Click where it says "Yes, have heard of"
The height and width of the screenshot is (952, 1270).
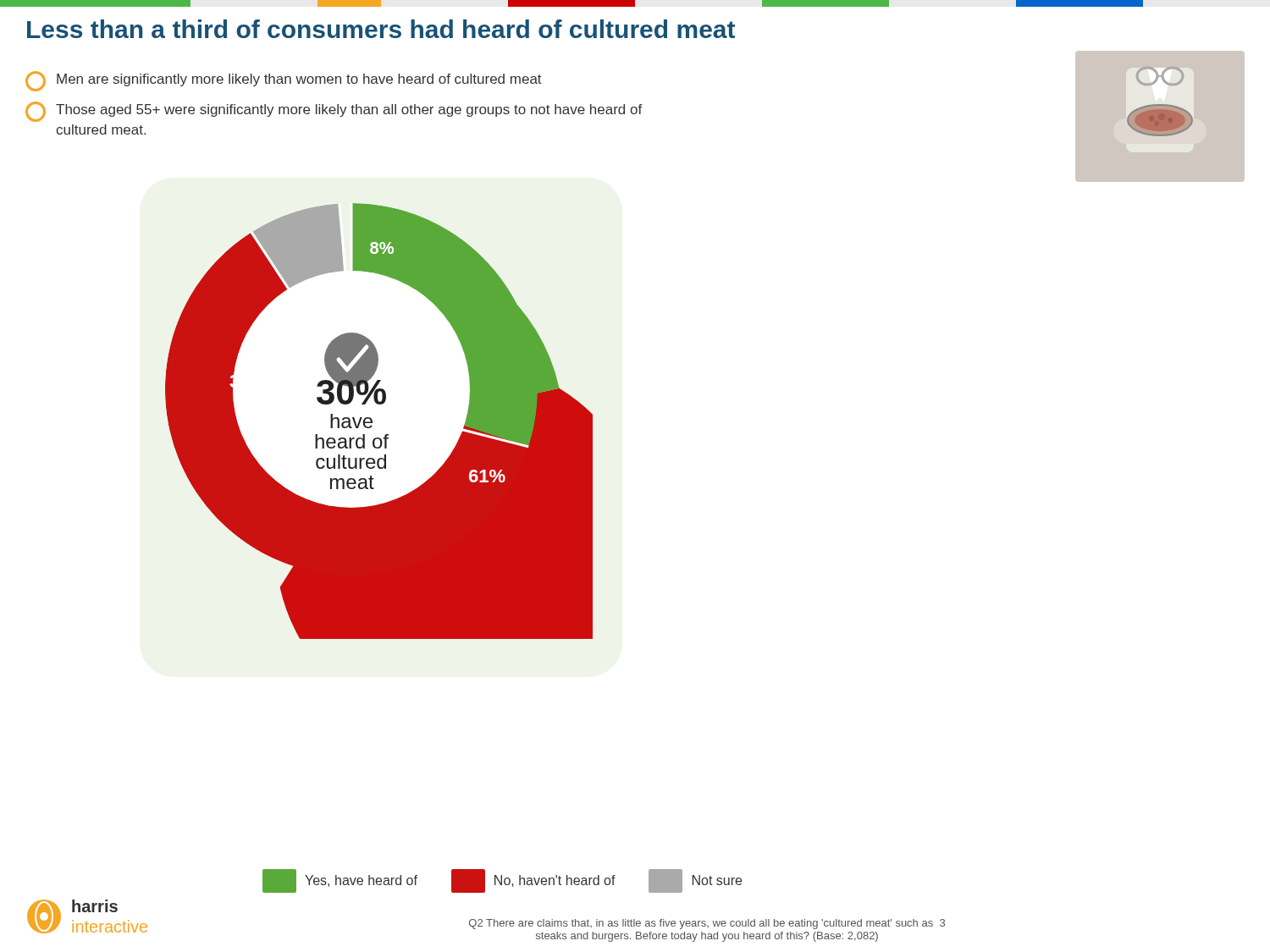340,881
